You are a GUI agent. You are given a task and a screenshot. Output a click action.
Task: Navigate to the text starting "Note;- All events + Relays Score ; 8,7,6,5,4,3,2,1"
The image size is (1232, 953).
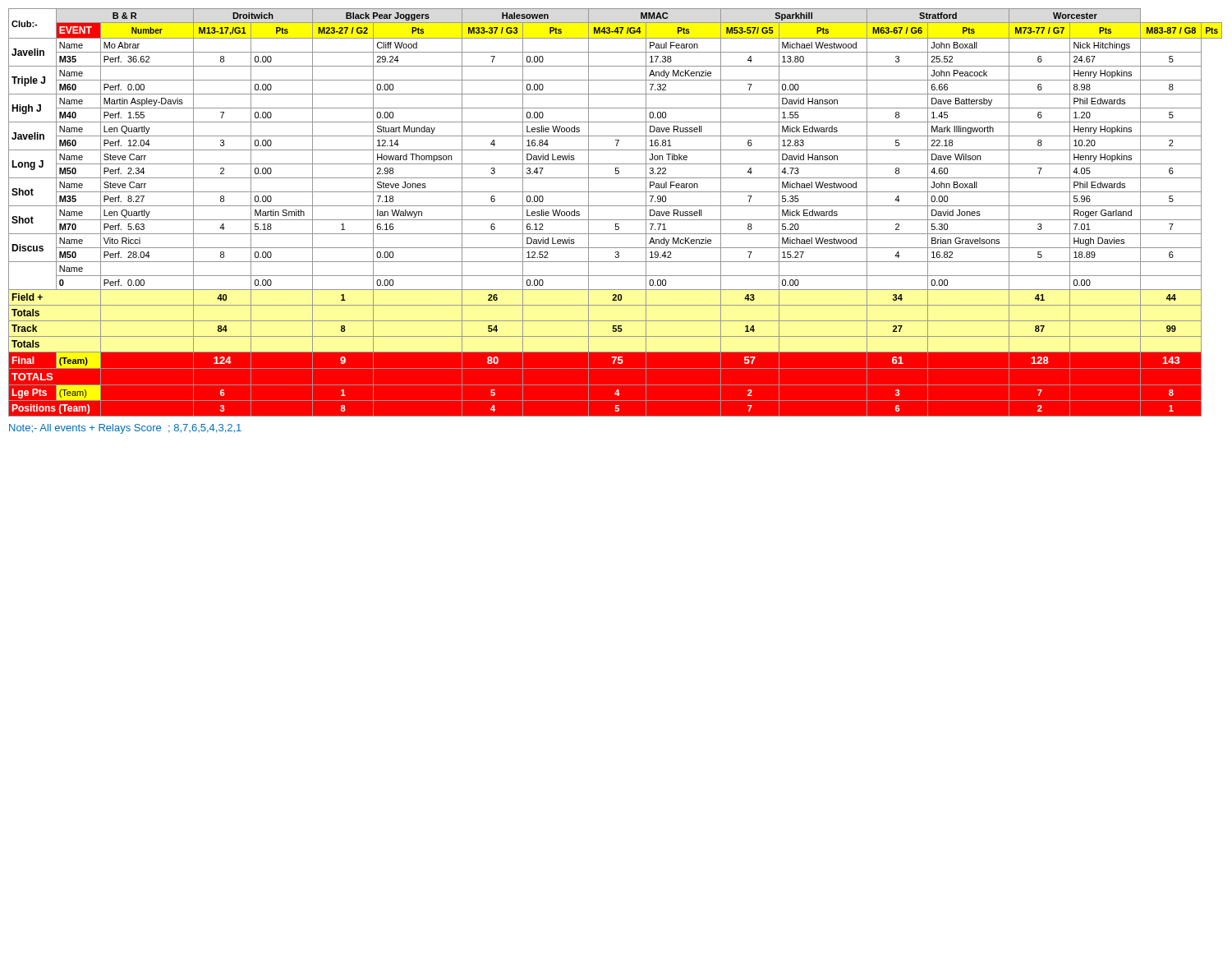pos(125,428)
